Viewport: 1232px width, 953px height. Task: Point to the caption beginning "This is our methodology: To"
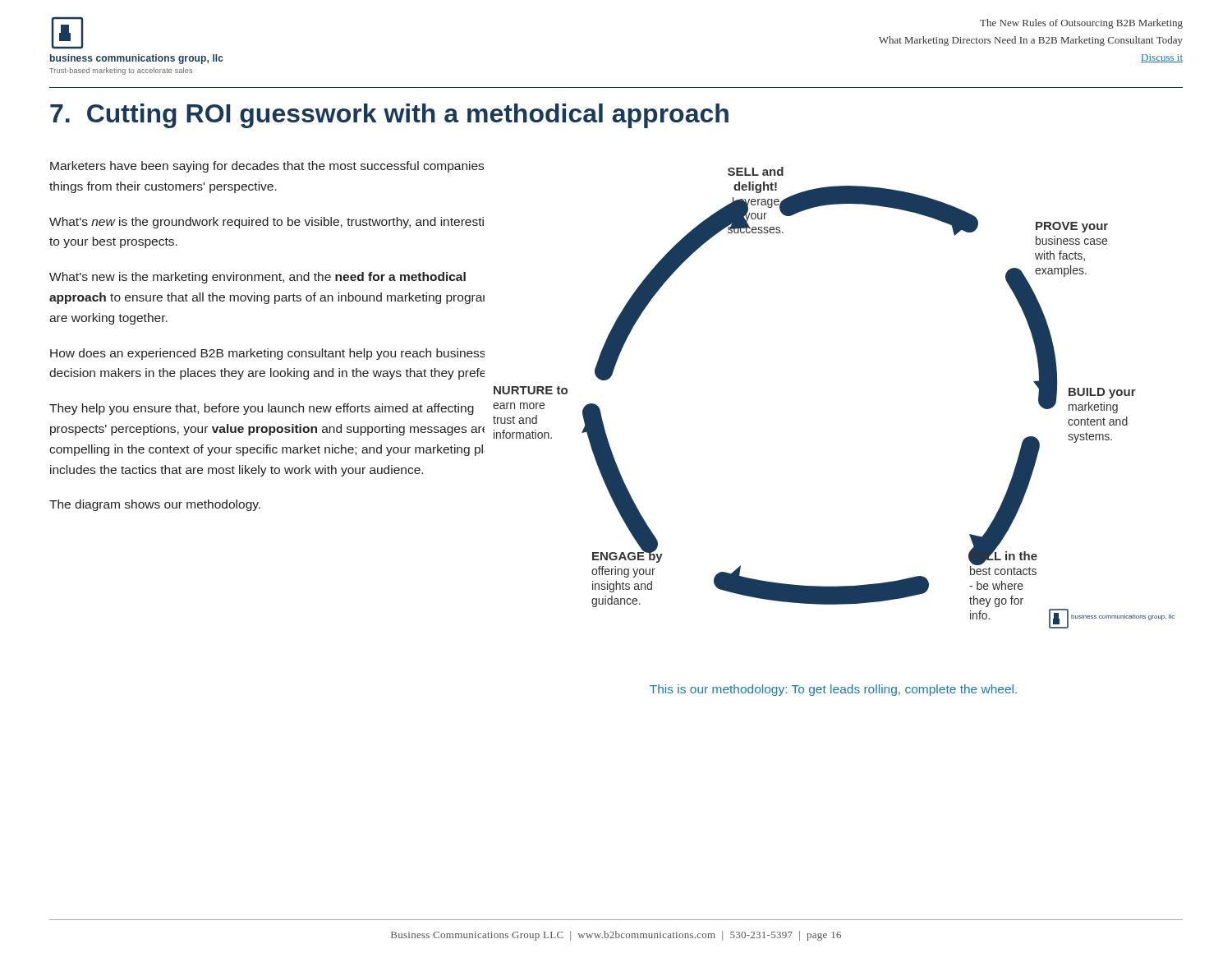click(x=834, y=689)
